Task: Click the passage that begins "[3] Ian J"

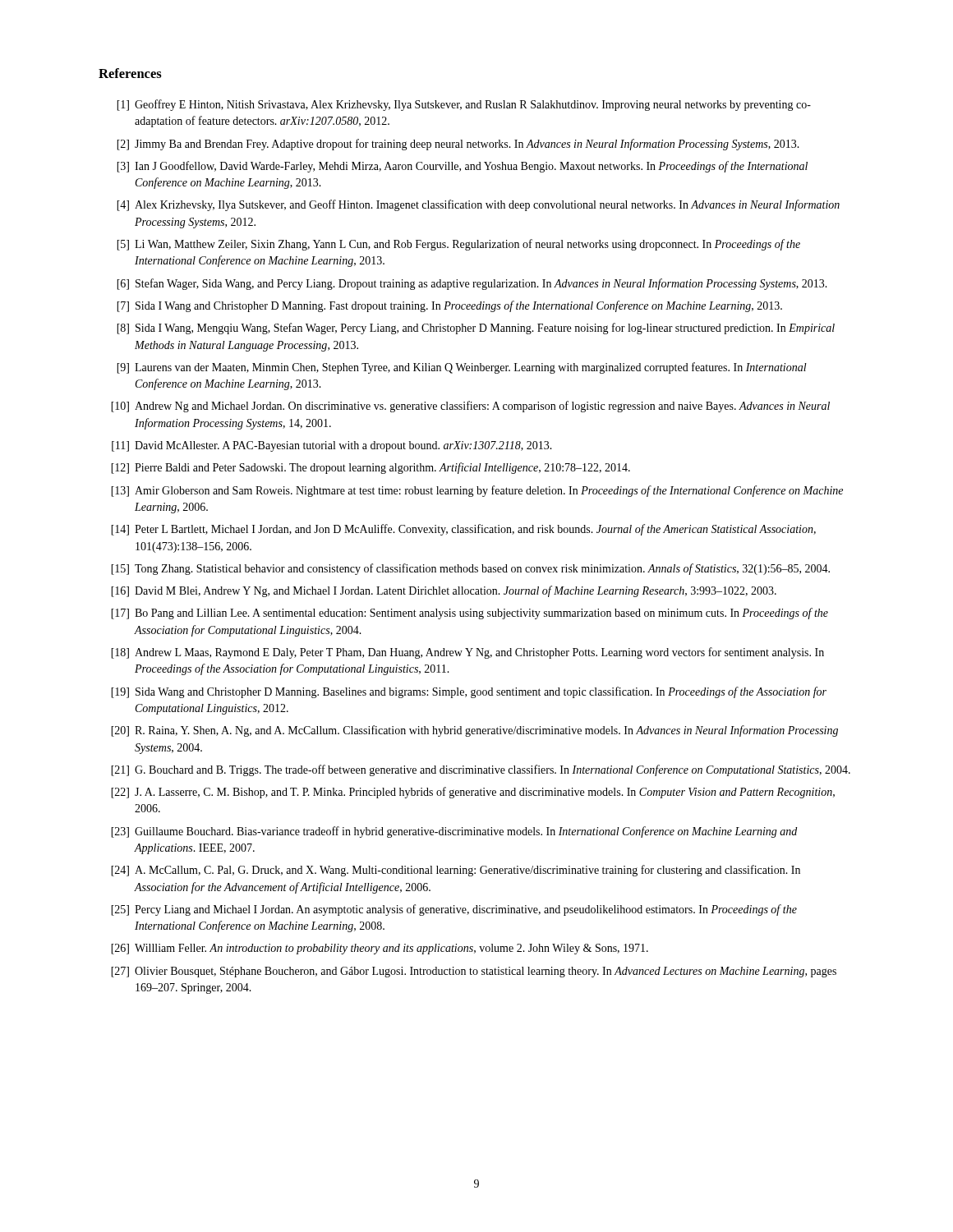Action: coord(476,175)
